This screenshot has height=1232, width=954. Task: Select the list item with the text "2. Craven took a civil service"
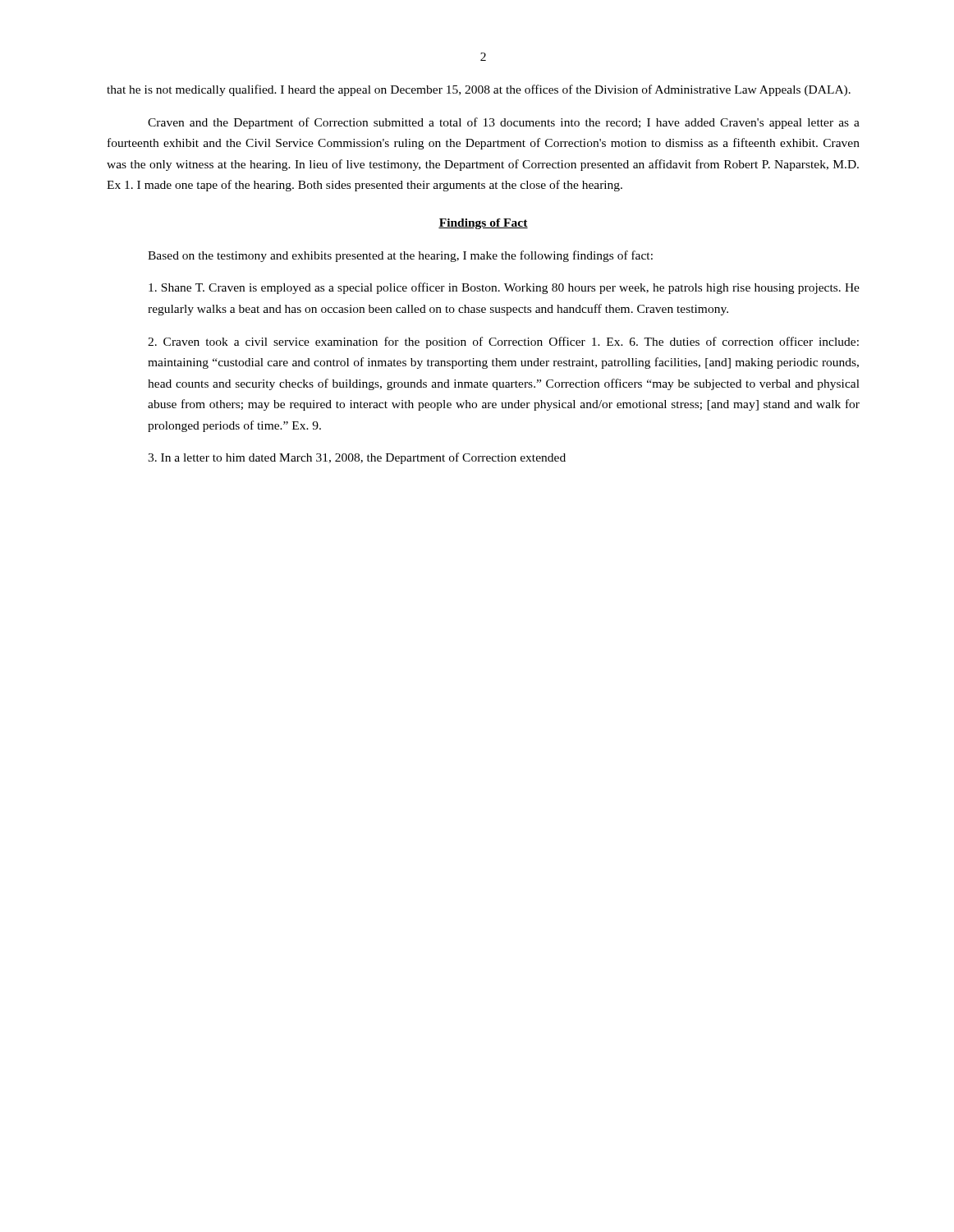[504, 383]
